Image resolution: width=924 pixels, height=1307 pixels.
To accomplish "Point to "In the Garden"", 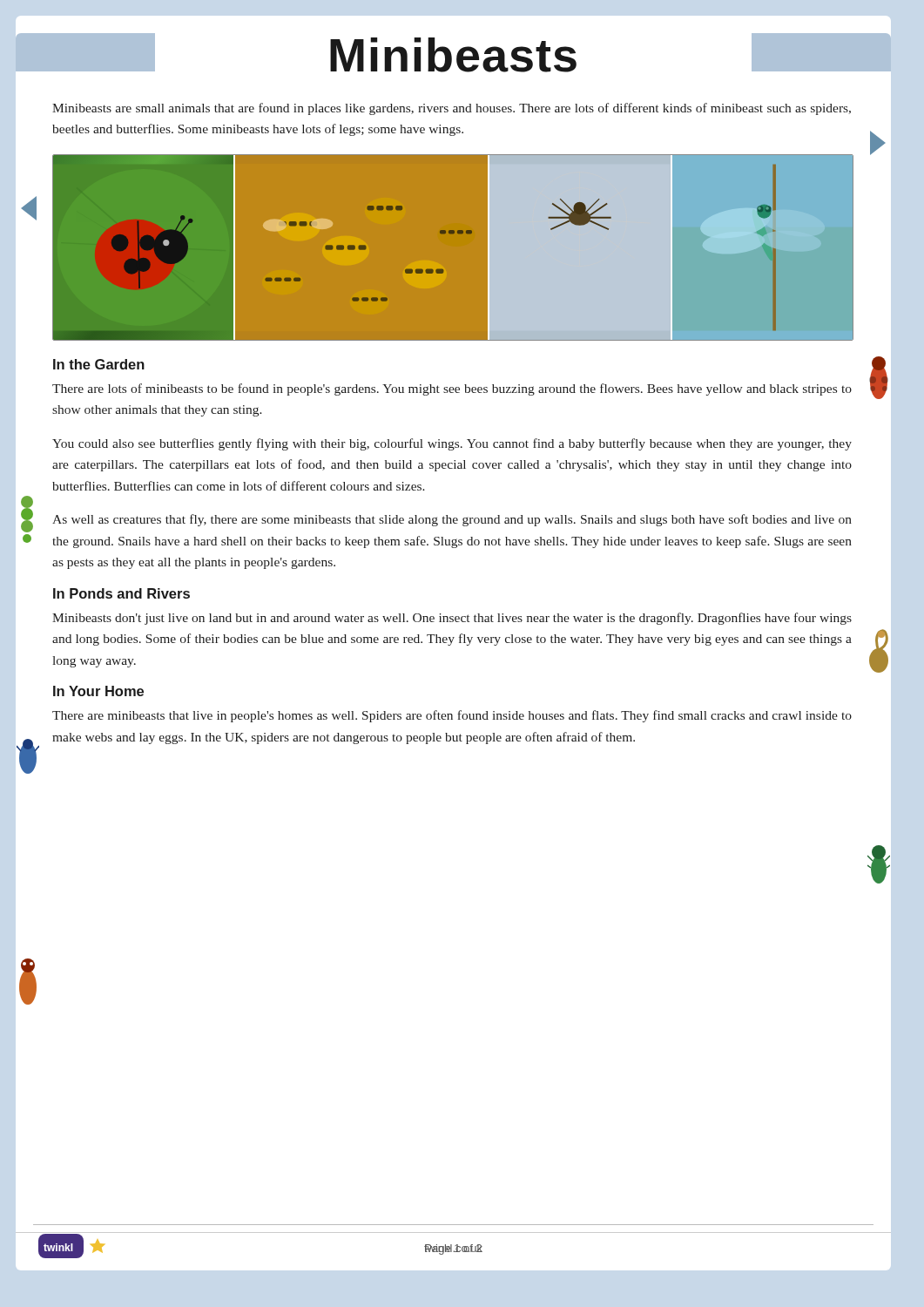I will pyautogui.click(x=99, y=364).
